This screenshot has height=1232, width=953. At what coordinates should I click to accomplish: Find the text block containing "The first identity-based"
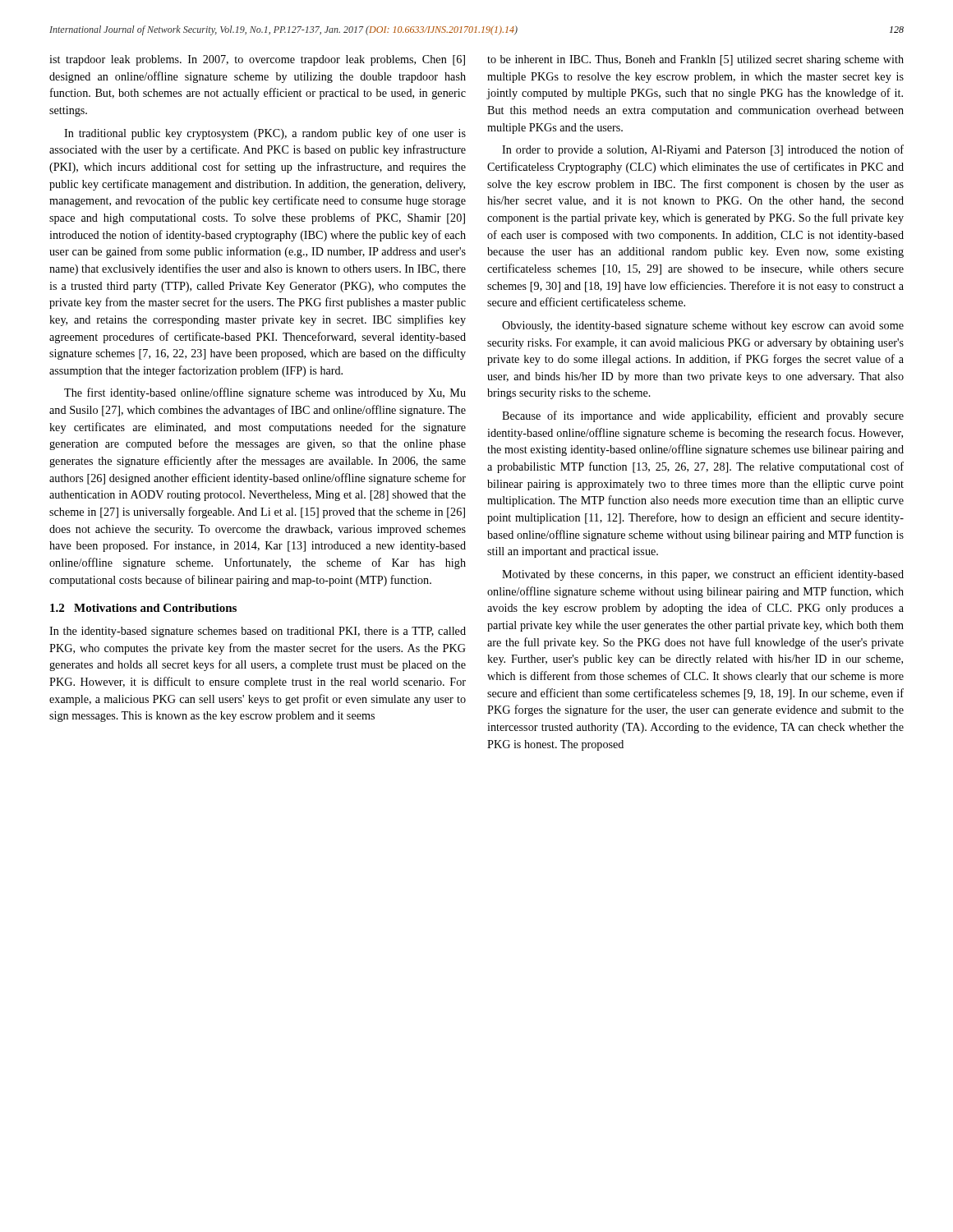[258, 486]
